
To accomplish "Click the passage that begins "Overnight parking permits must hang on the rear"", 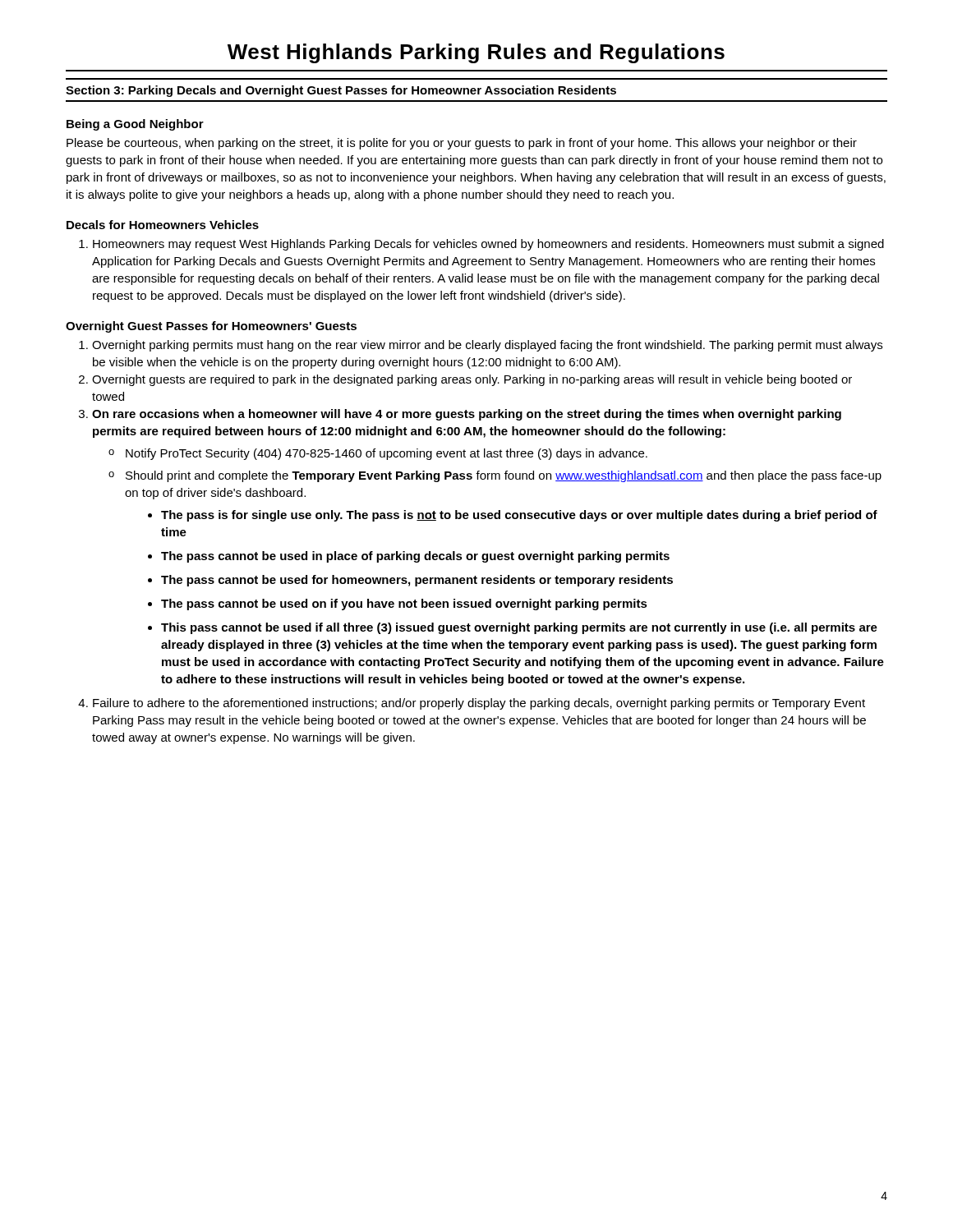I will (490, 353).
